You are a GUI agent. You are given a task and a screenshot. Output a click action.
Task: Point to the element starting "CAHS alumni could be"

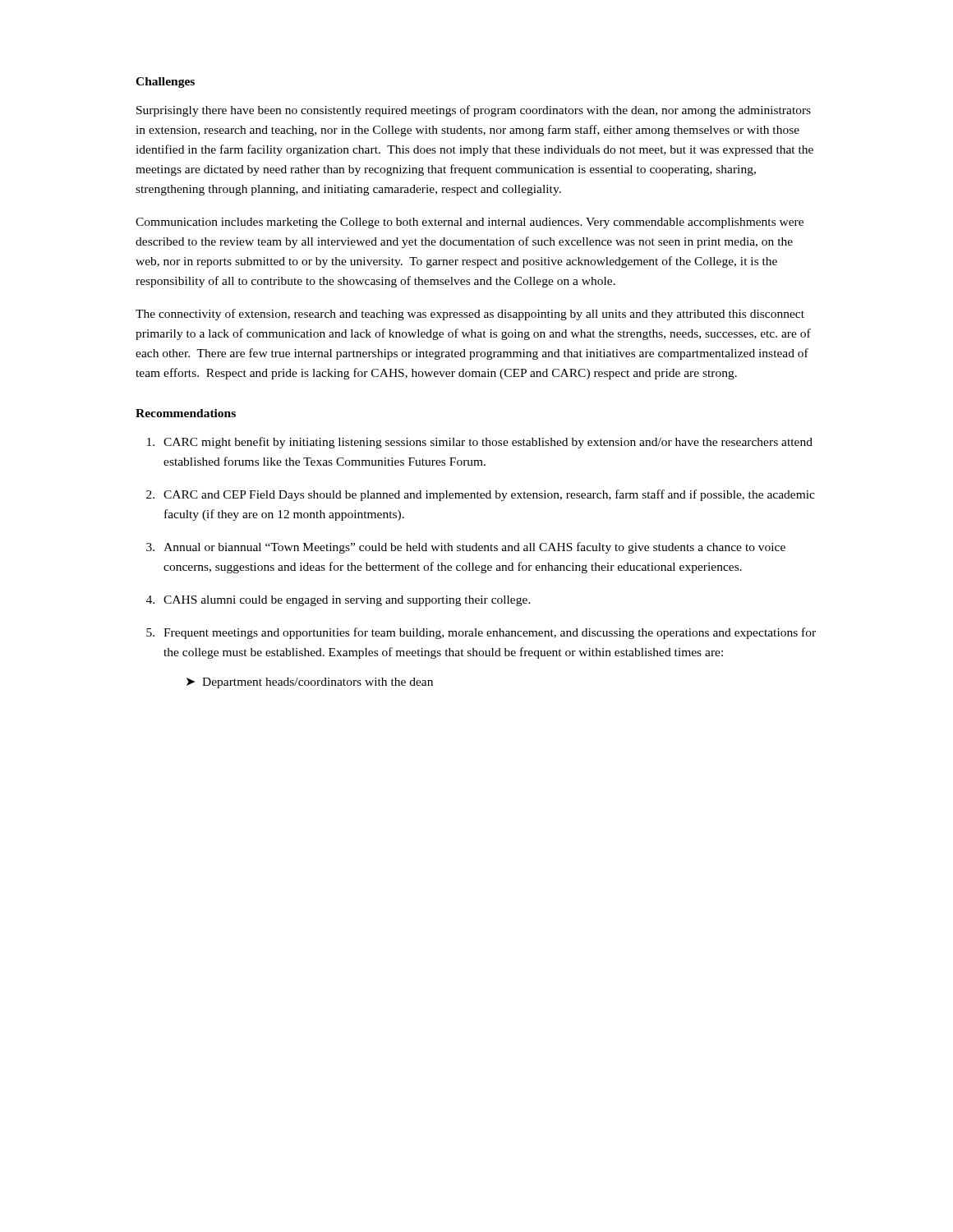(347, 599)
